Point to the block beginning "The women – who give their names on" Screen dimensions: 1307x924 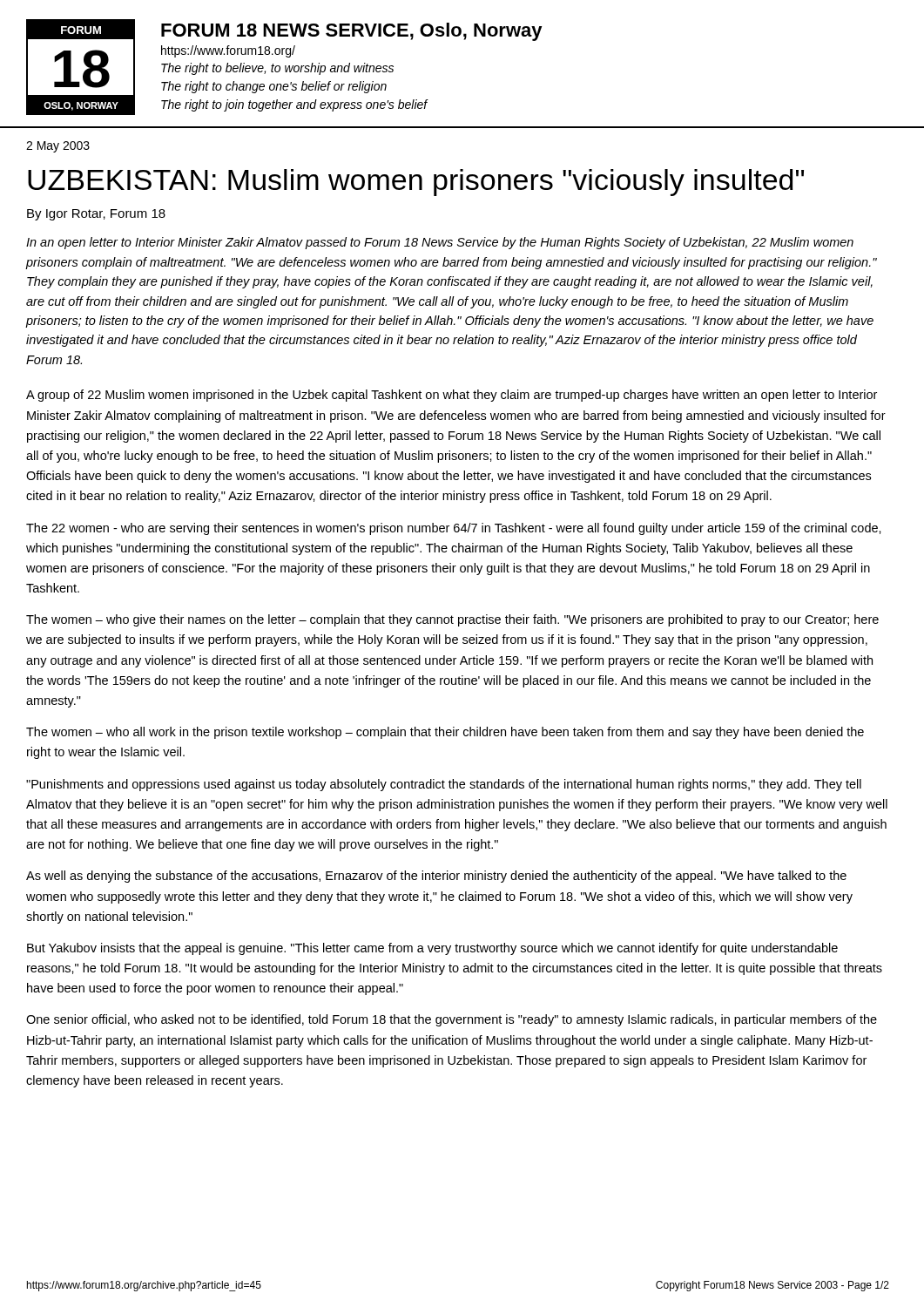point(453,660)
